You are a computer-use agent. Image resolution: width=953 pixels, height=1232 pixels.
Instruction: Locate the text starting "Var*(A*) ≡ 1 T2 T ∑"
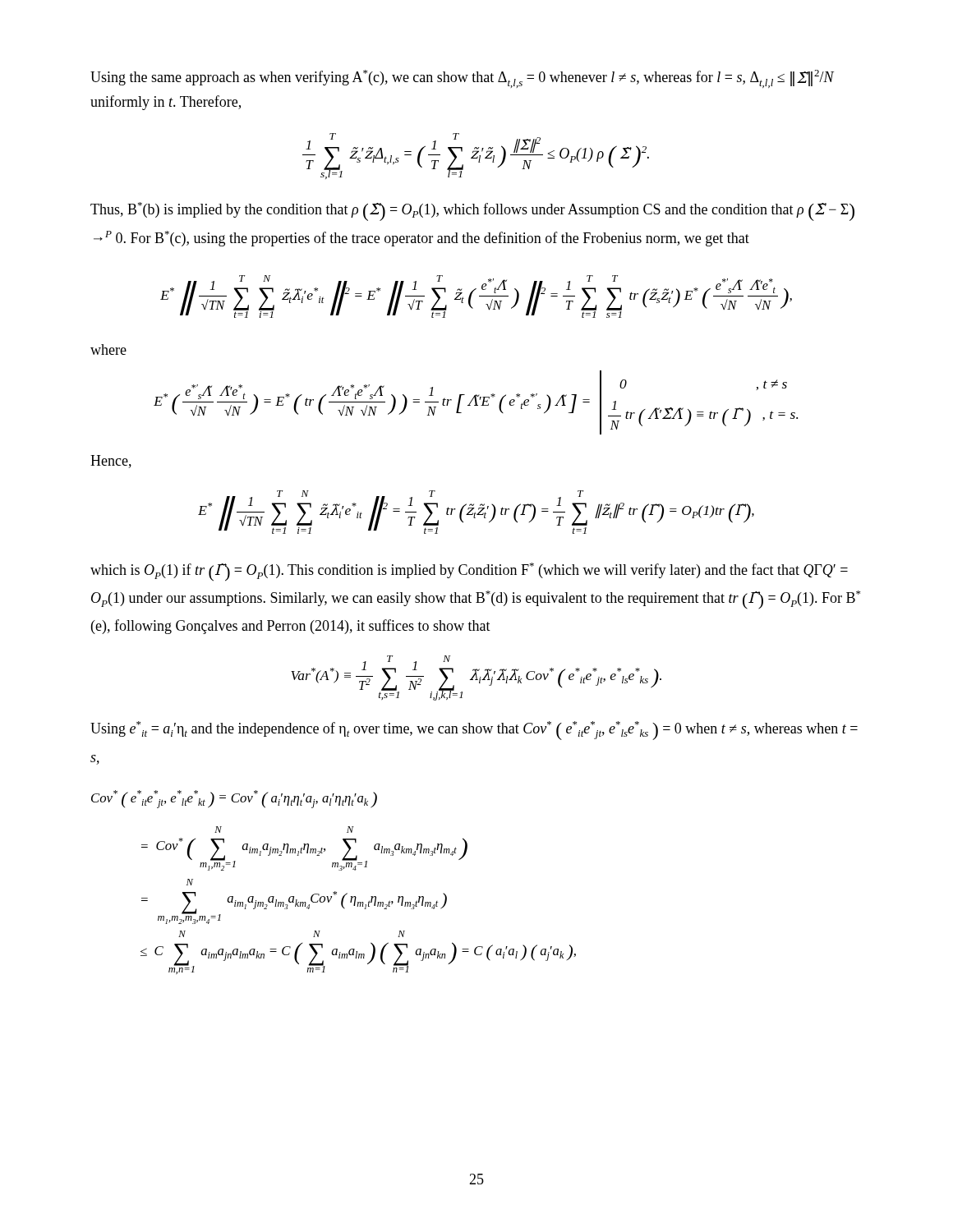pos(476,676)
